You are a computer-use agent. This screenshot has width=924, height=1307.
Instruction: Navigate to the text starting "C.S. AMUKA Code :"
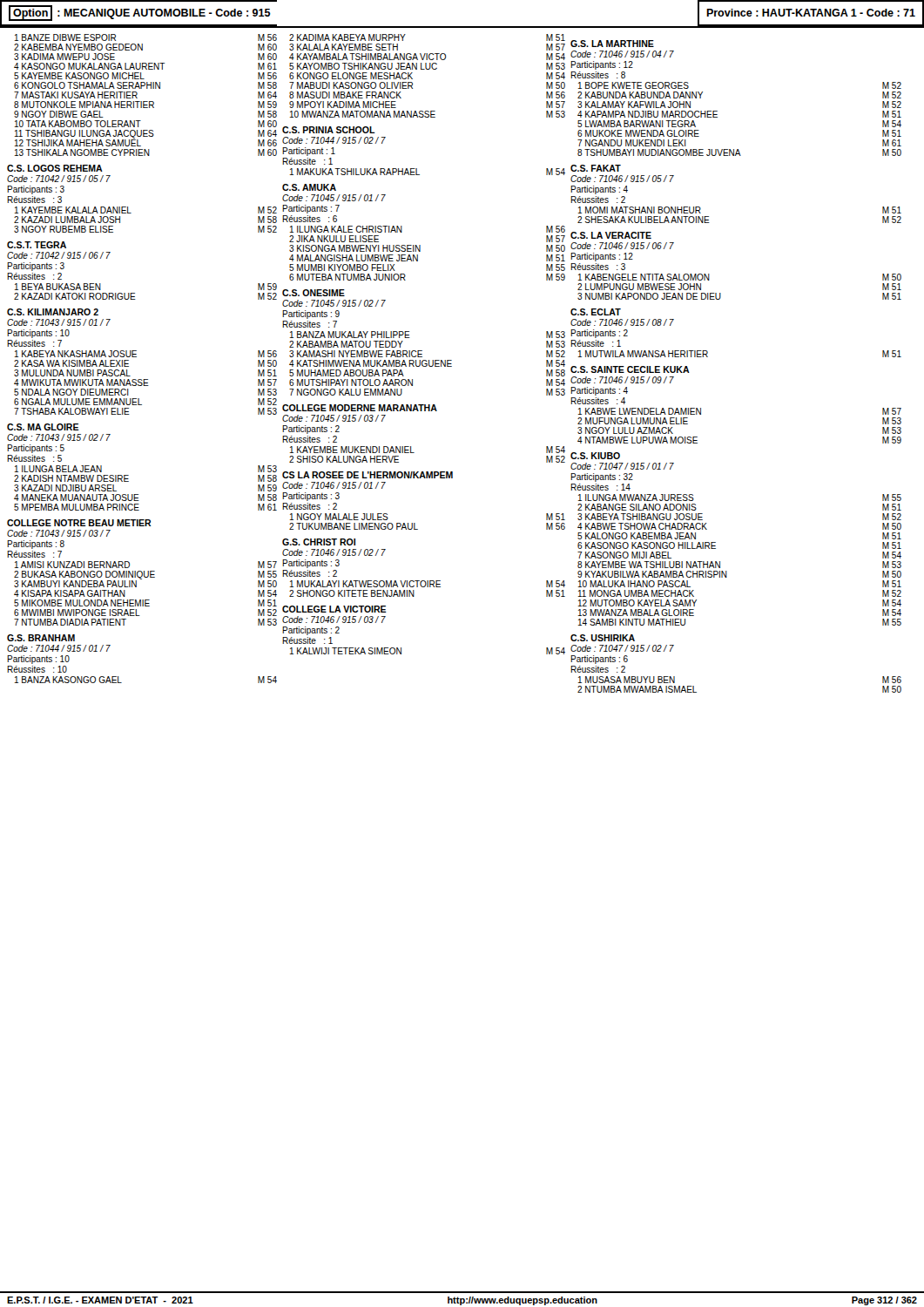coord(309,187)
